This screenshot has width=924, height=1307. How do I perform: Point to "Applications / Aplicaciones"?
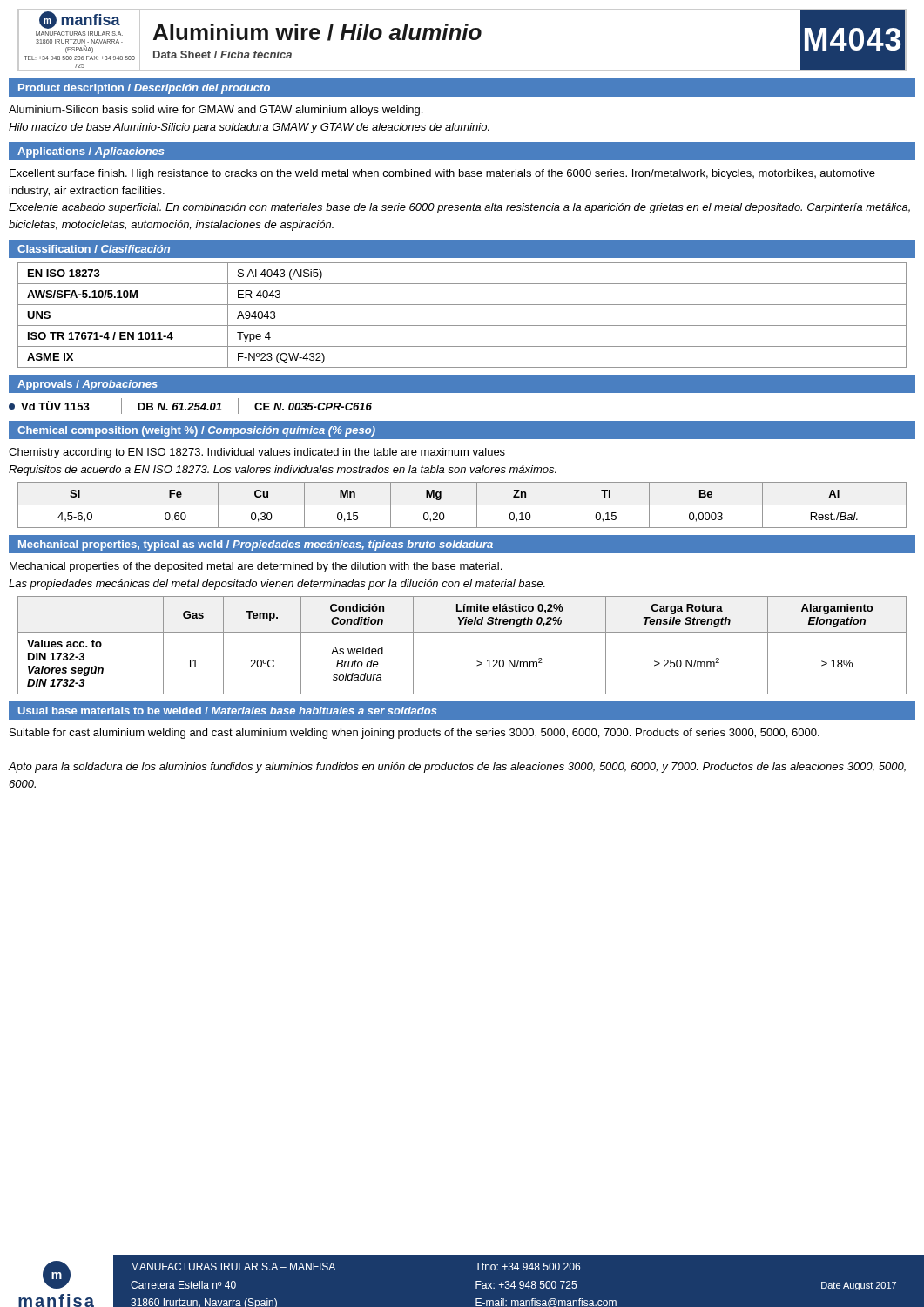click(91, 151)
